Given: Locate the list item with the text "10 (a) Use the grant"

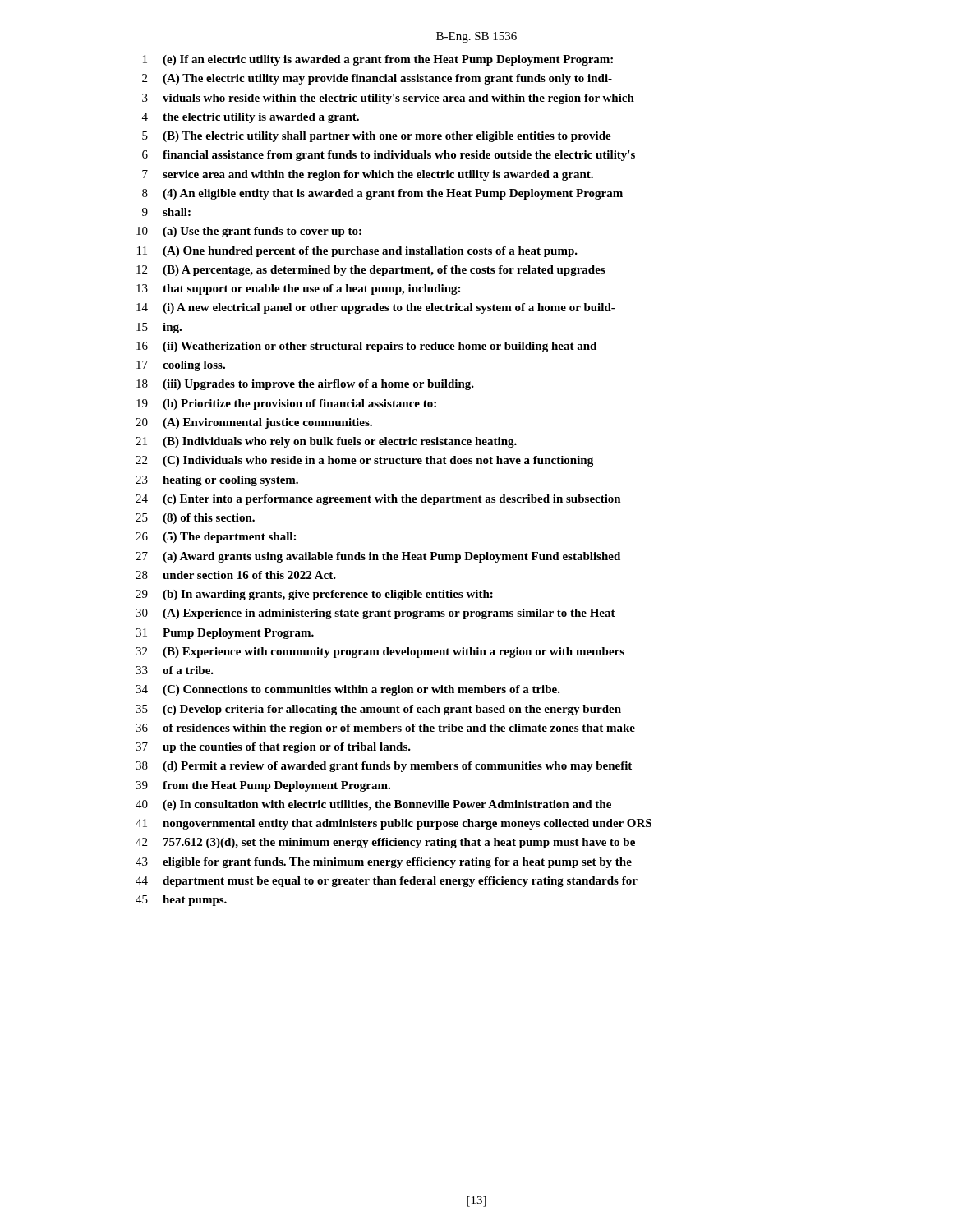Looking at the screenshot, I should [x=249, y=232].
